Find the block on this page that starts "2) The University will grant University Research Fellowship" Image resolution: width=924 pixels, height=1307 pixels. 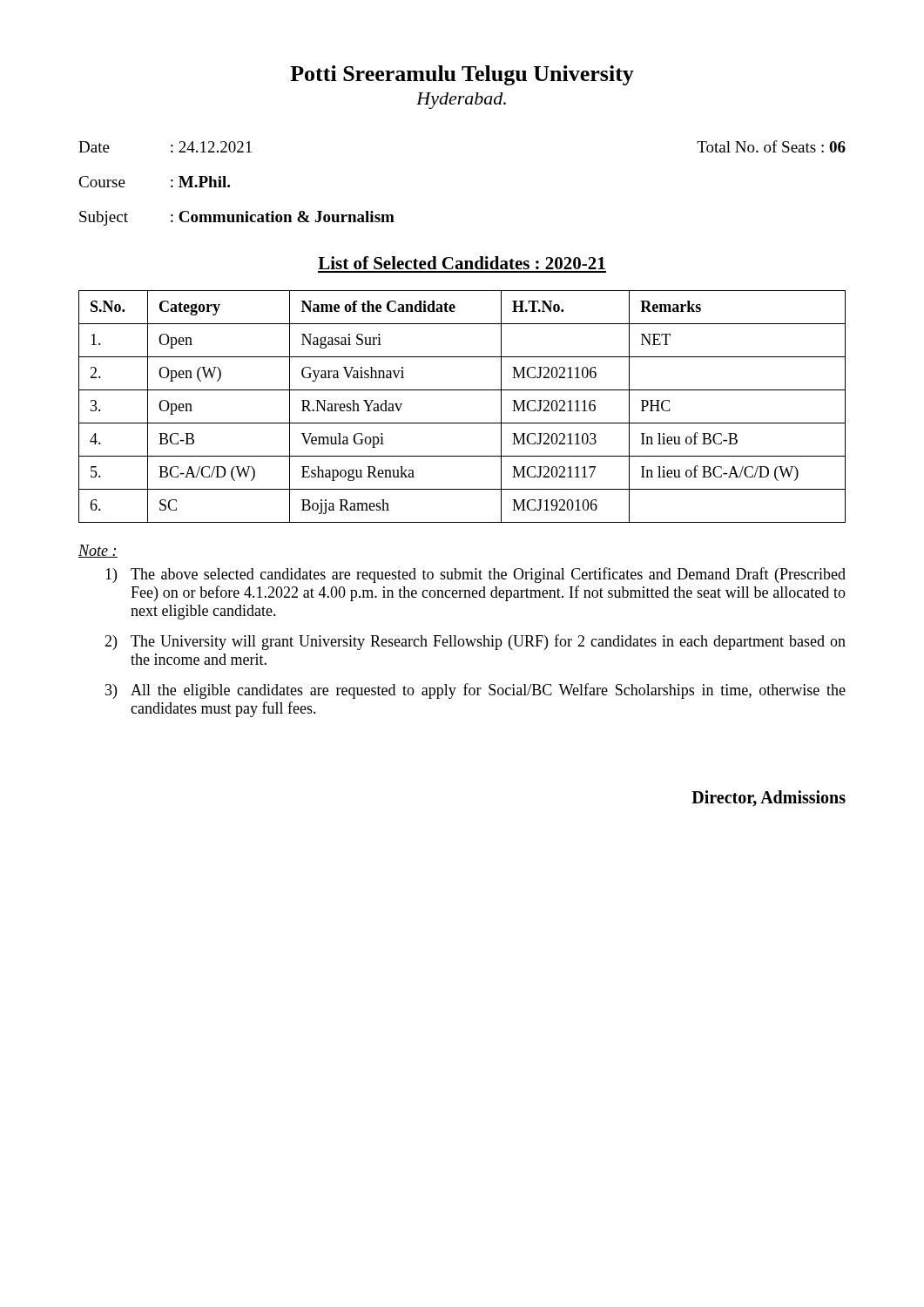475,651
